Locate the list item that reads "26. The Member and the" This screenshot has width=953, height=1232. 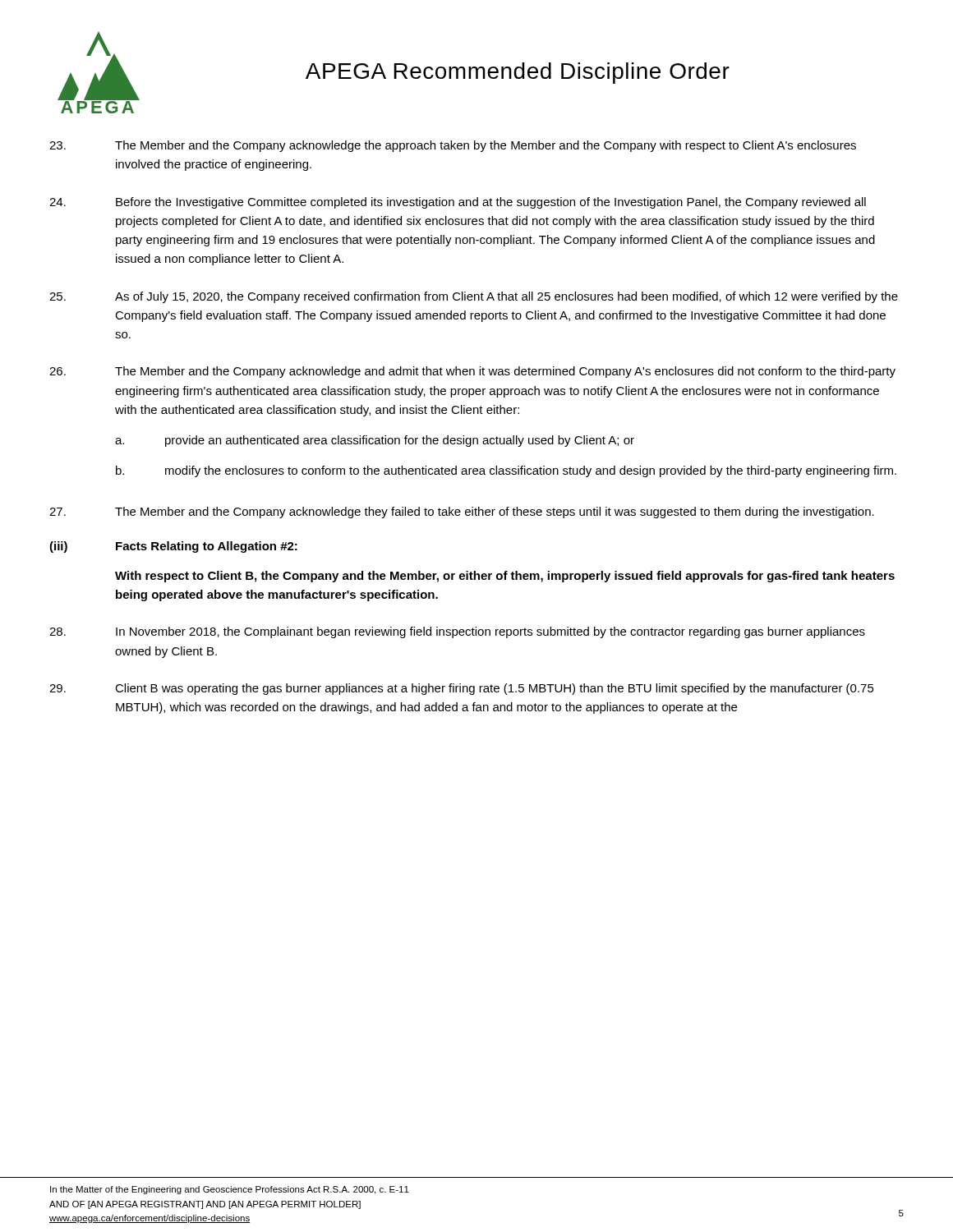[x=476, y=422]
